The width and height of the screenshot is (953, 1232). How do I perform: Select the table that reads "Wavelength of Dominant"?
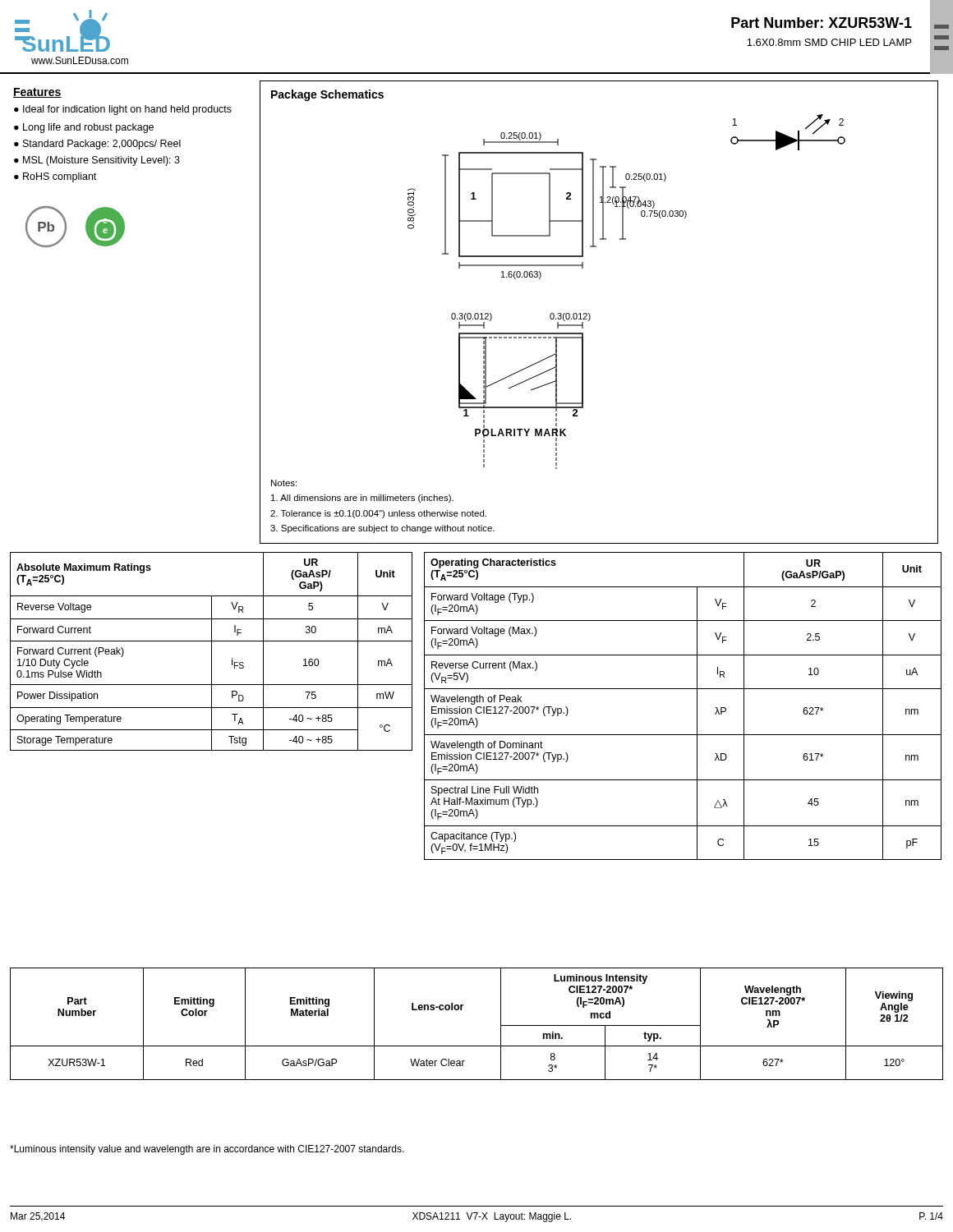(683, 706)
